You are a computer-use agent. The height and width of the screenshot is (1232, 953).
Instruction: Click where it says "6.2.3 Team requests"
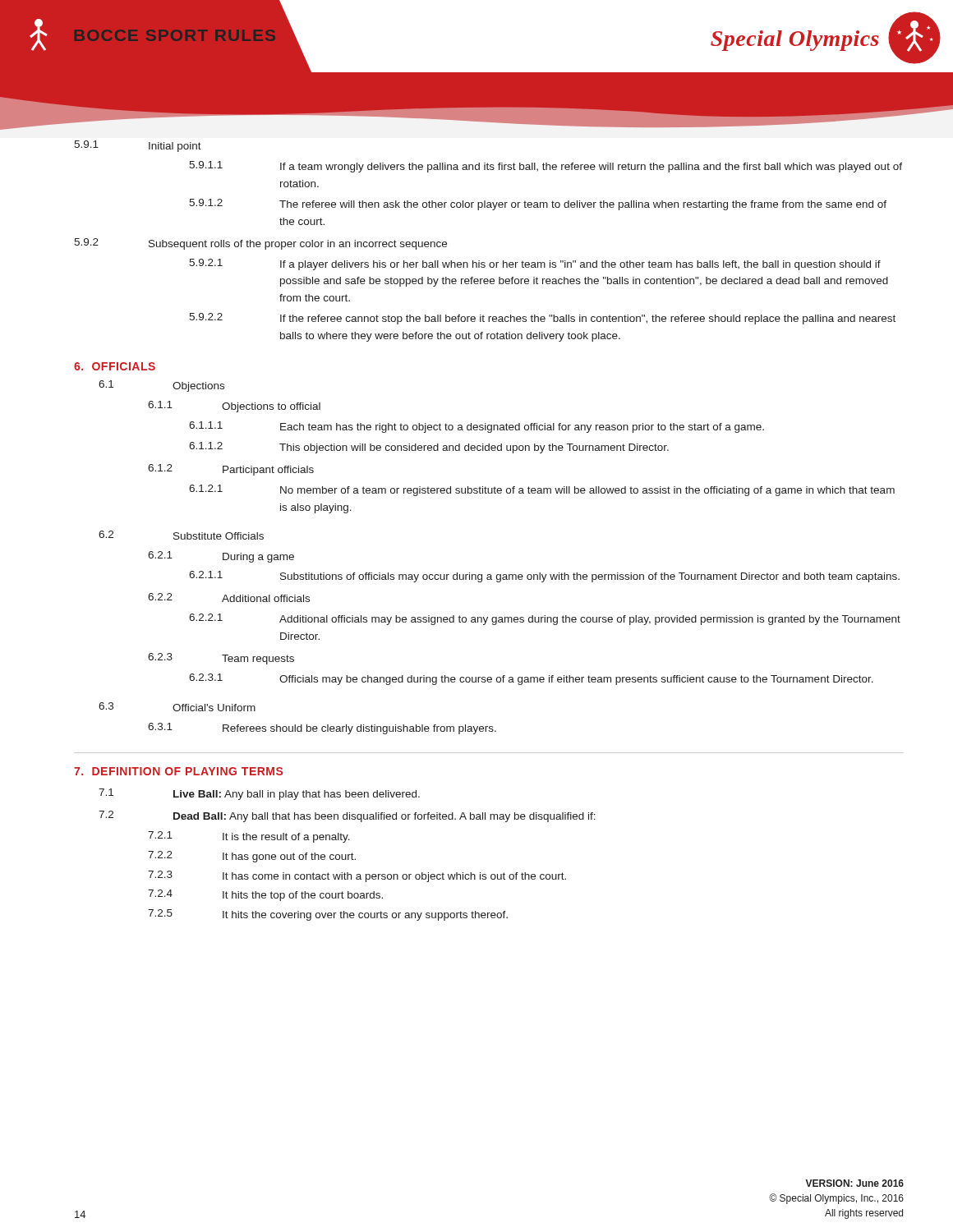coord(221,659)
